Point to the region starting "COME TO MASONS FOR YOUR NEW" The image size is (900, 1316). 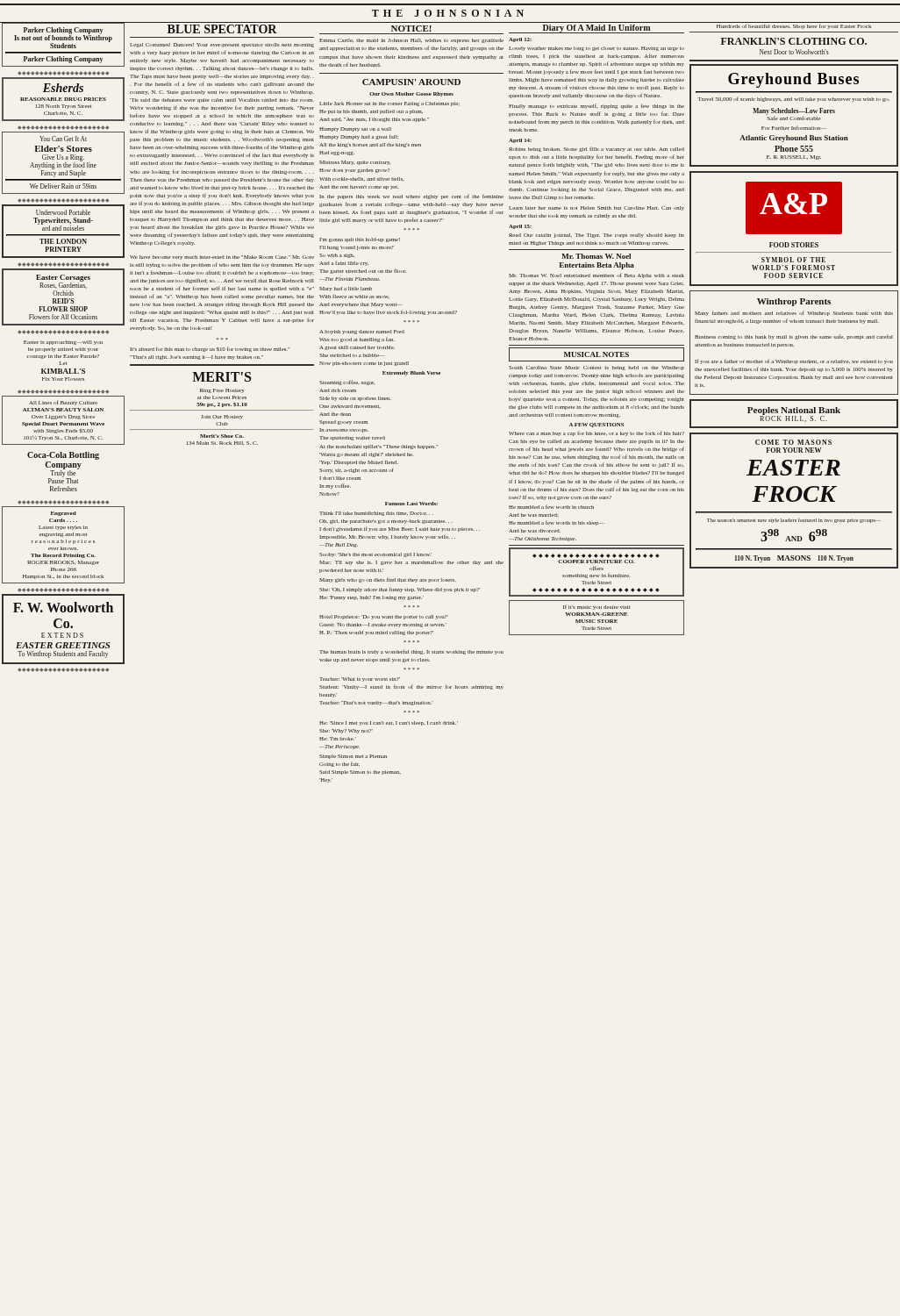tap(794, 500)
